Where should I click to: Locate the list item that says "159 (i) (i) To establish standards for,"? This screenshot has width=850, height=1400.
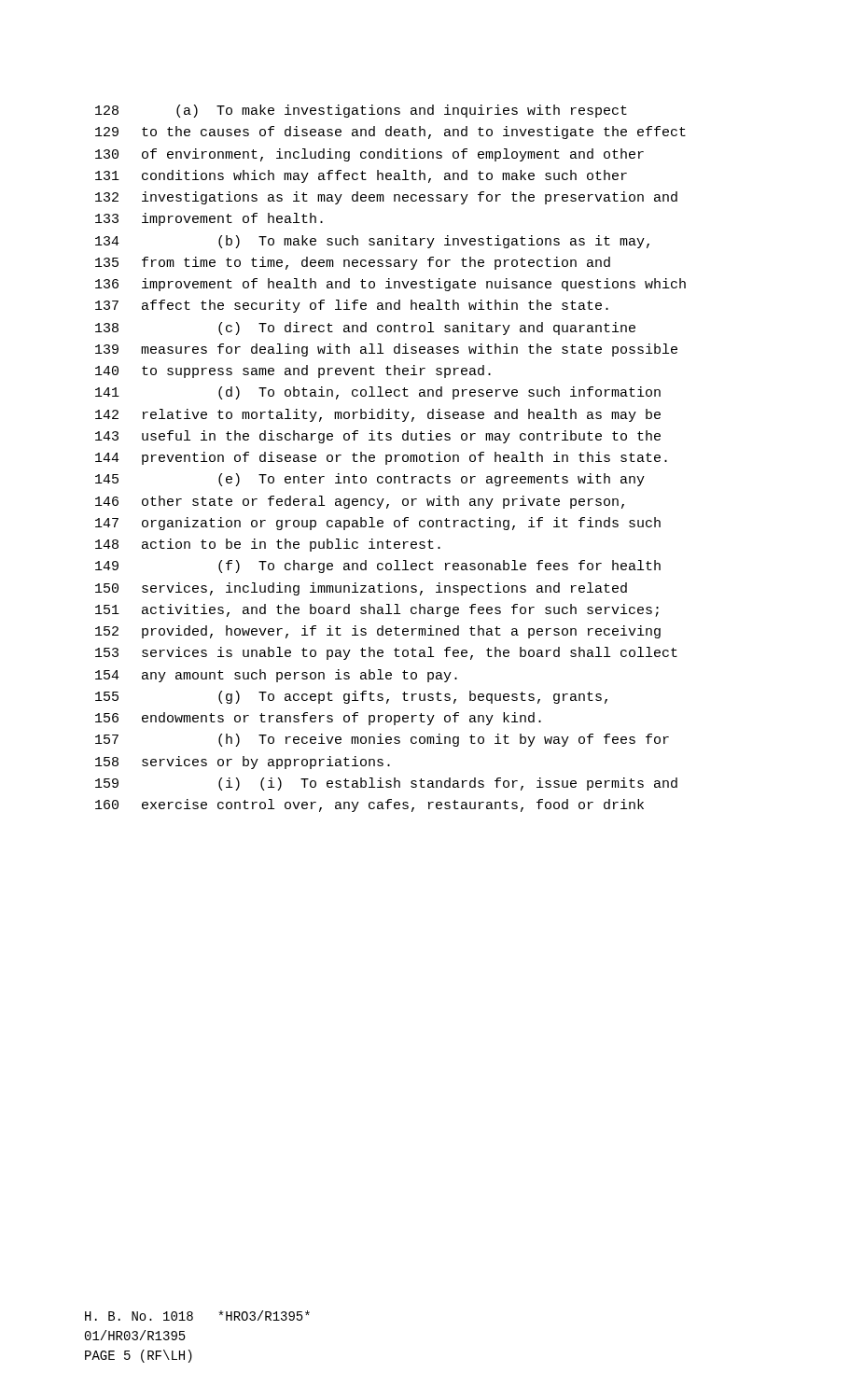(439, 795)
